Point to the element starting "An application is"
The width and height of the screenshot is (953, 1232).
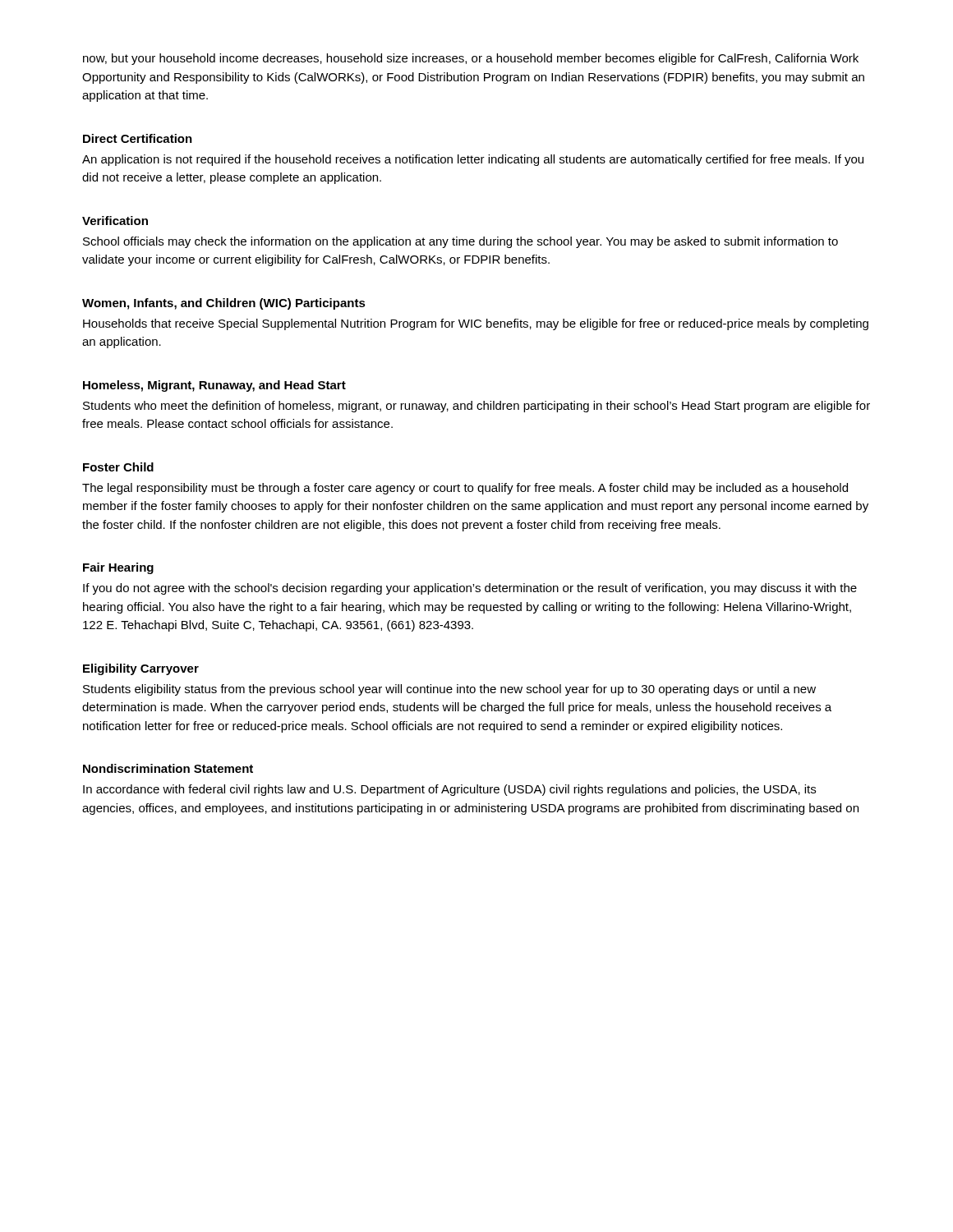click(x=473, y=168)
